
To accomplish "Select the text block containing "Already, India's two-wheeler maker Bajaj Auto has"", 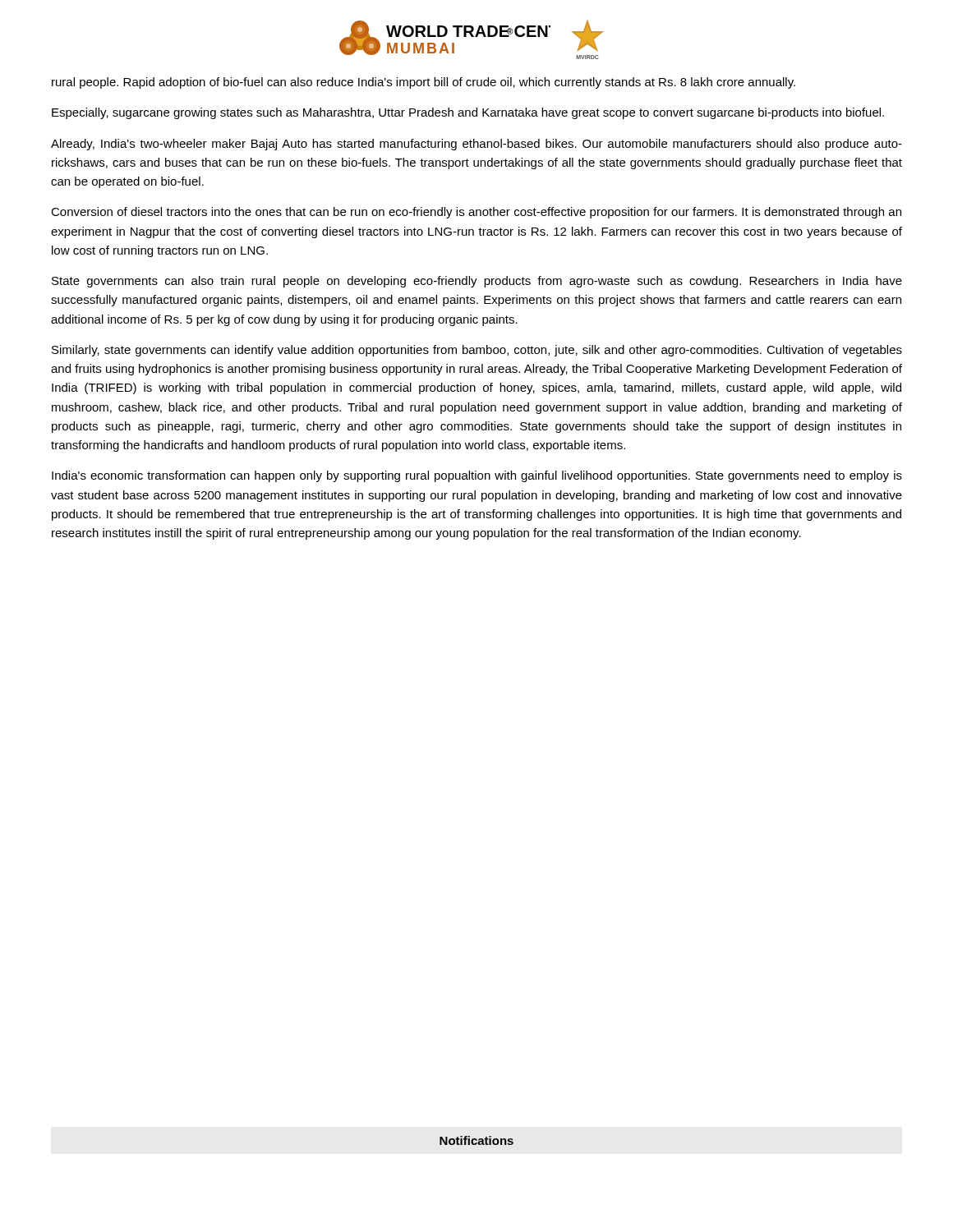I will pos(476,162).
